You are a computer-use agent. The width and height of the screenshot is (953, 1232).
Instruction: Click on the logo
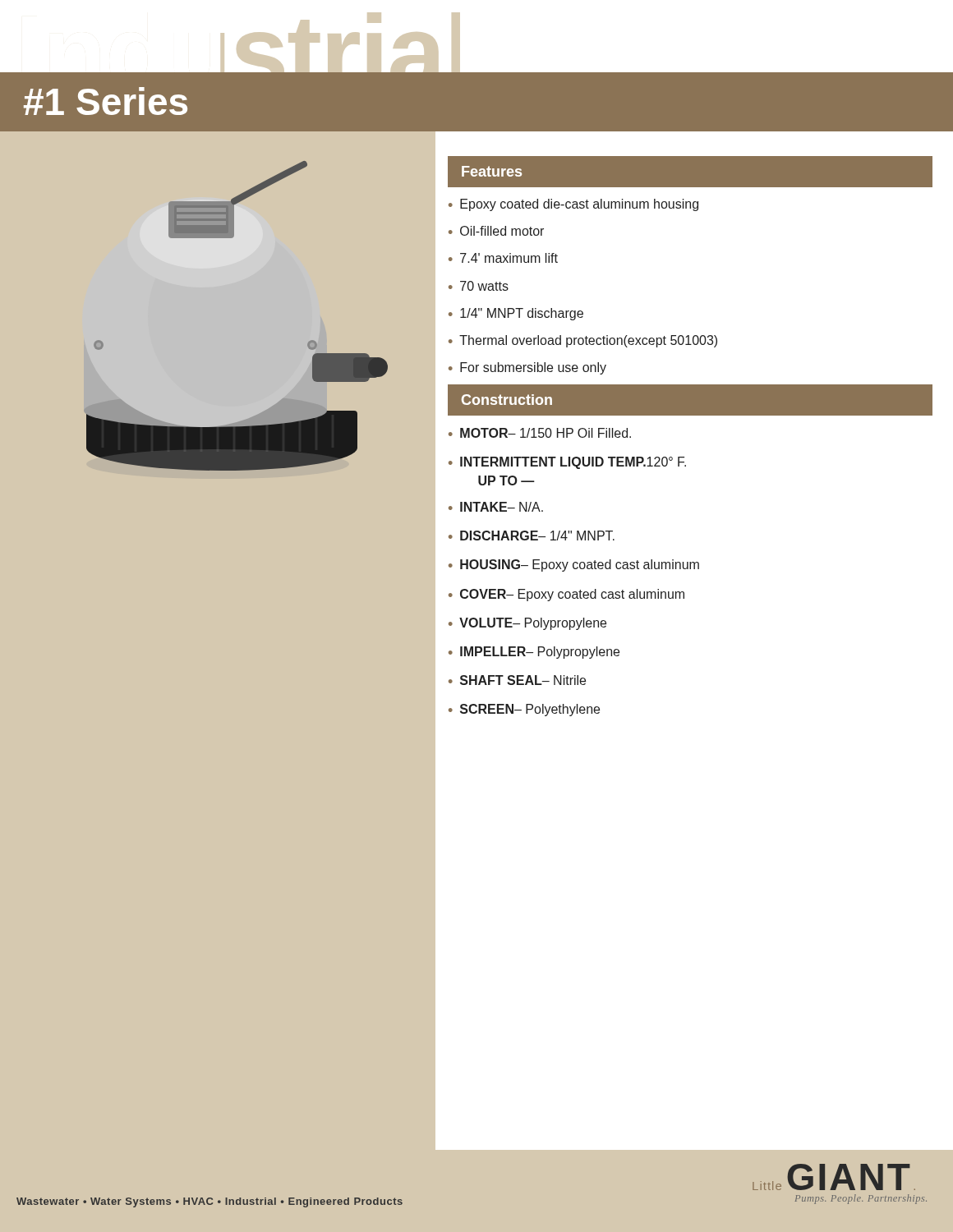[840, 1181]
